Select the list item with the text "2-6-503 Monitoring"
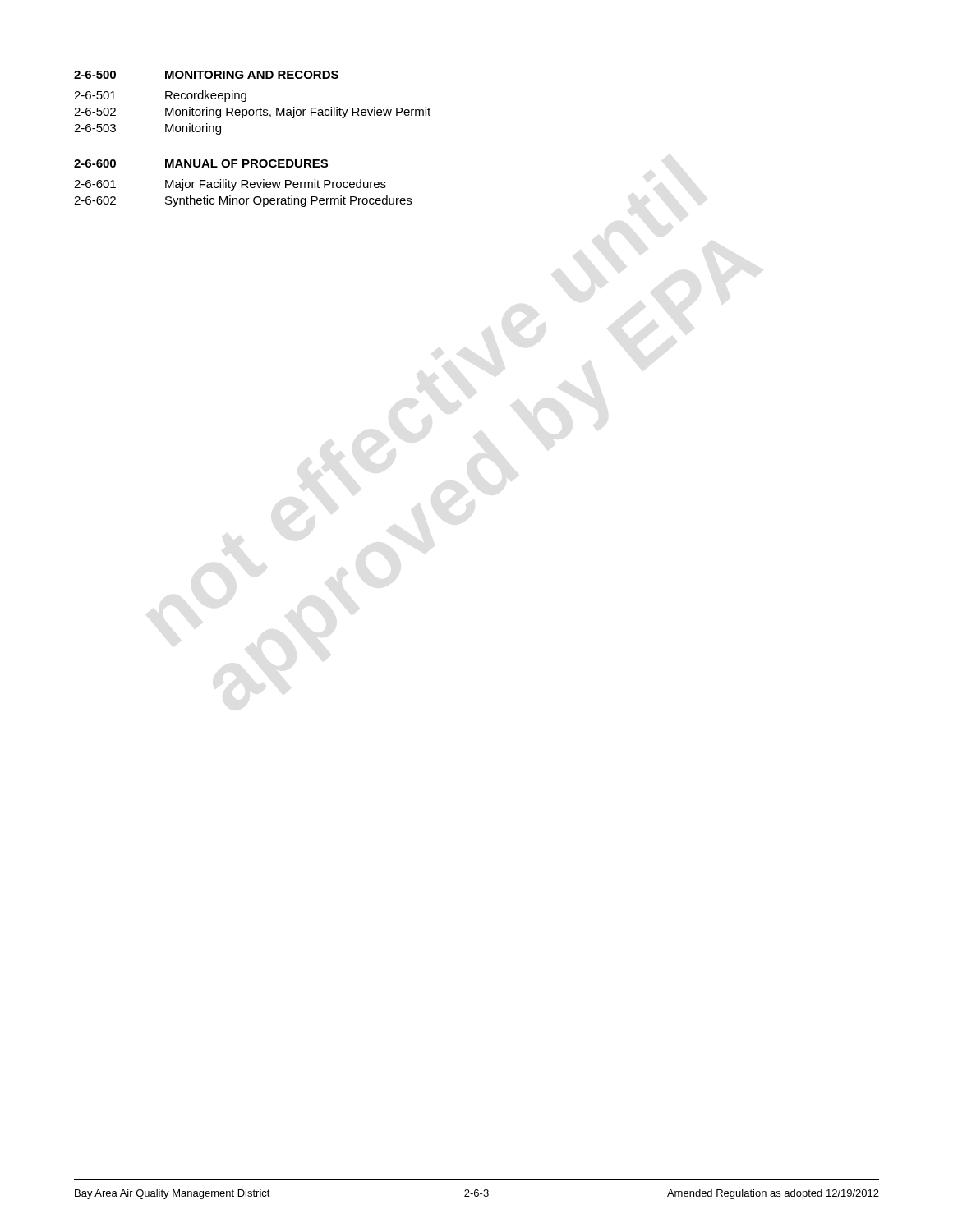The height and width of the screenshot is (1232, 953). [x=87, y=128]
